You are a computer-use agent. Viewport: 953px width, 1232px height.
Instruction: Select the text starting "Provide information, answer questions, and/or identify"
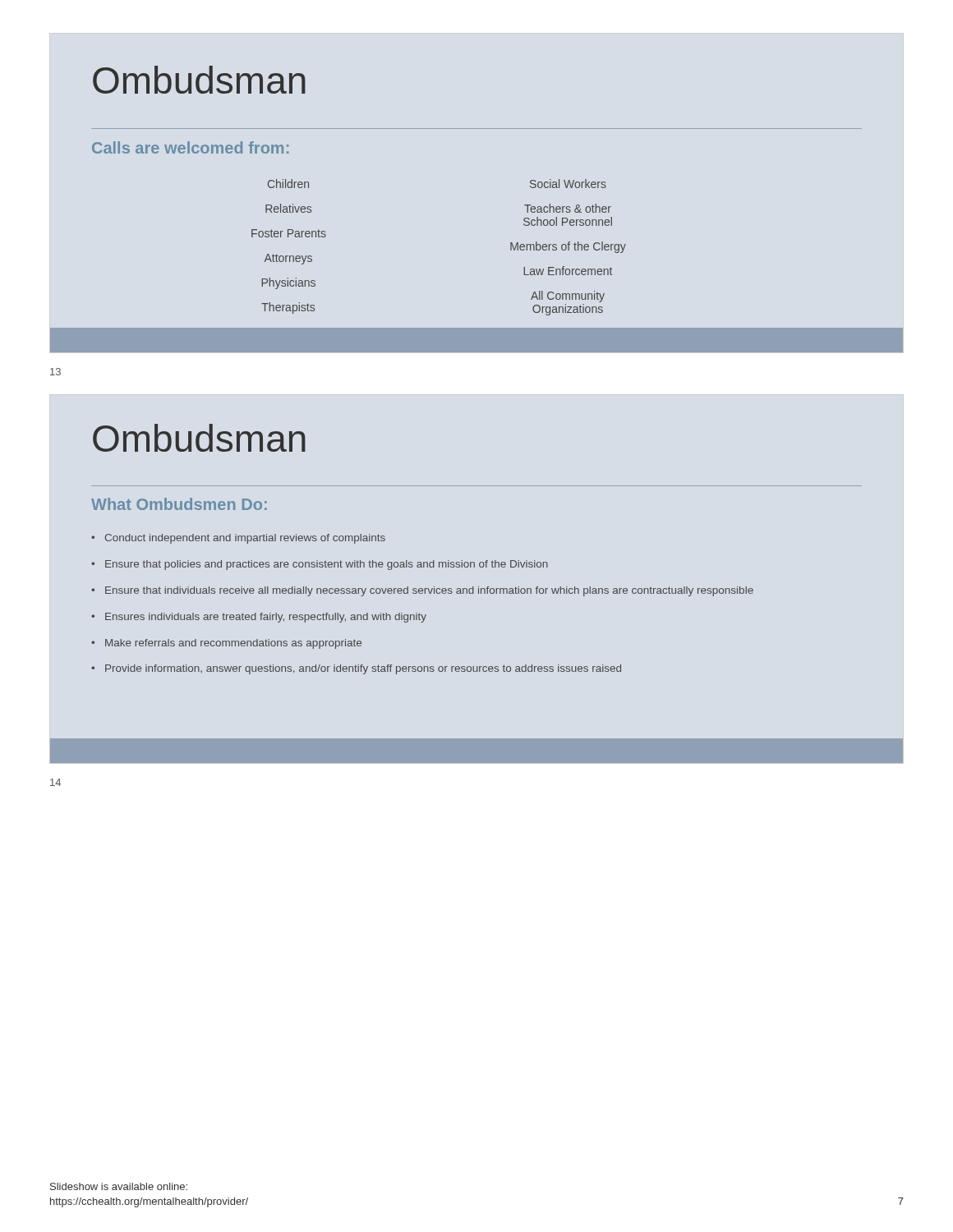[x=363, y=668]
